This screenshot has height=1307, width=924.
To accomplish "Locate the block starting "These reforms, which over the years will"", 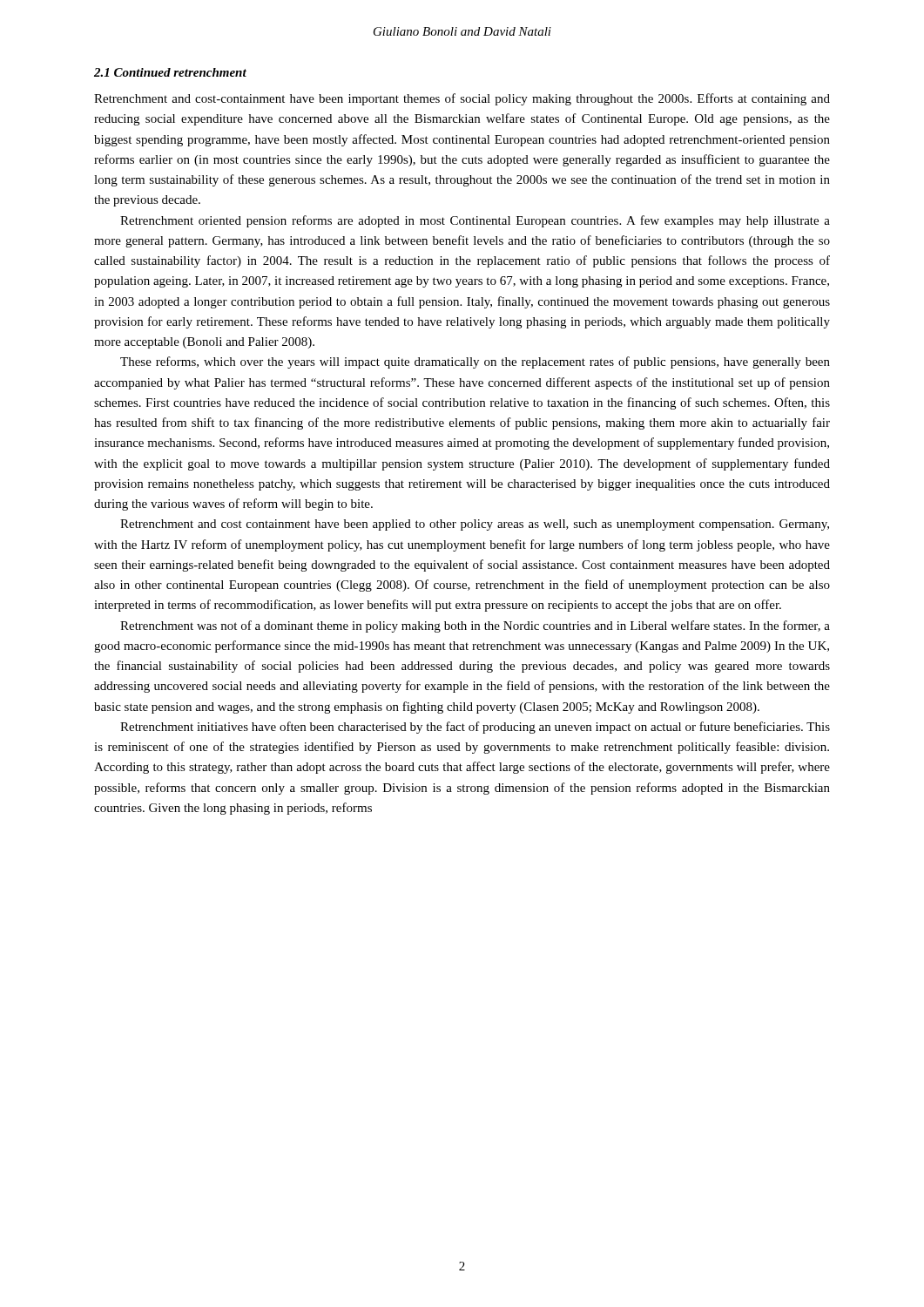I will (462, 433).
